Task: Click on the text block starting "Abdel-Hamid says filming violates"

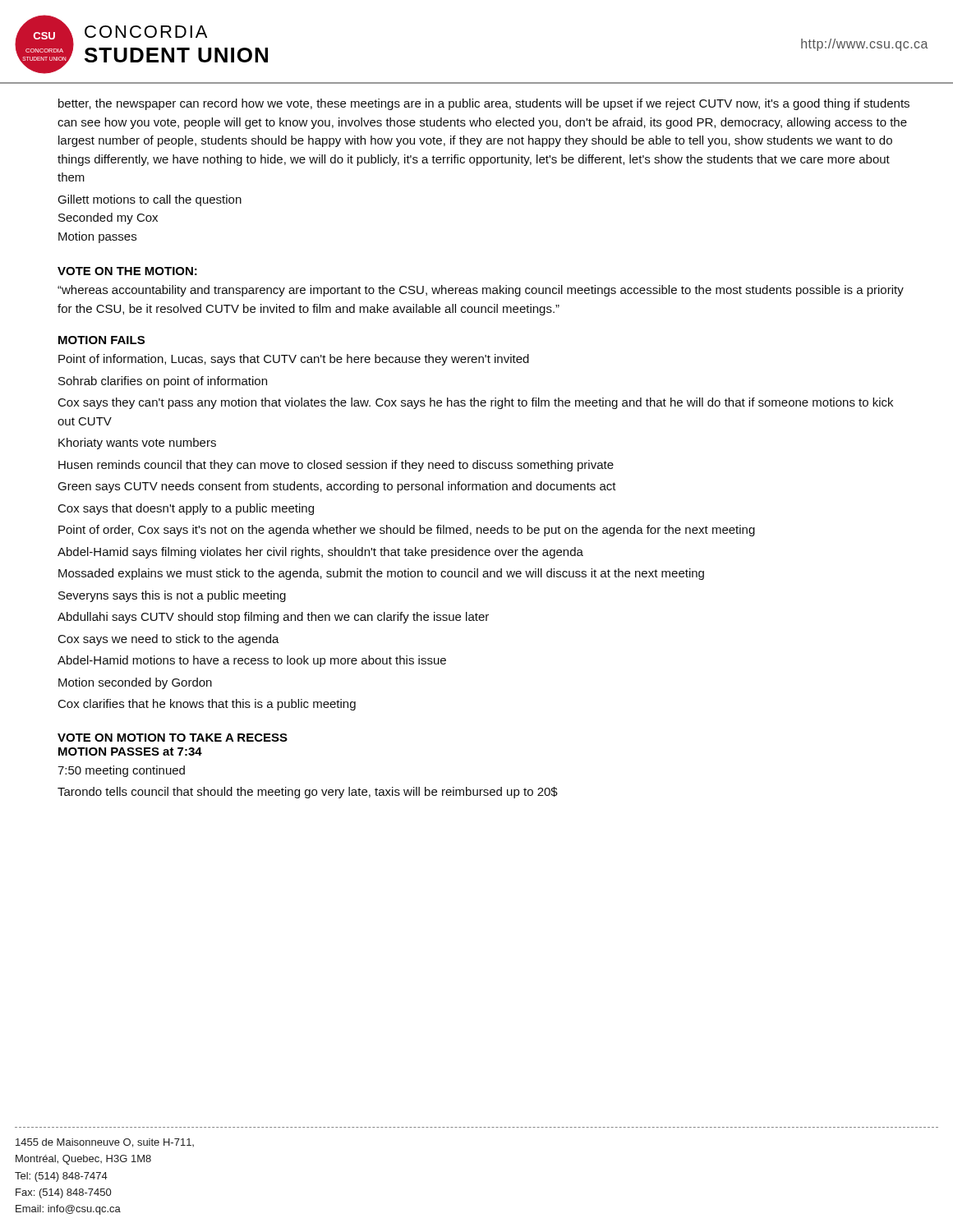Action: coord(320,551)
